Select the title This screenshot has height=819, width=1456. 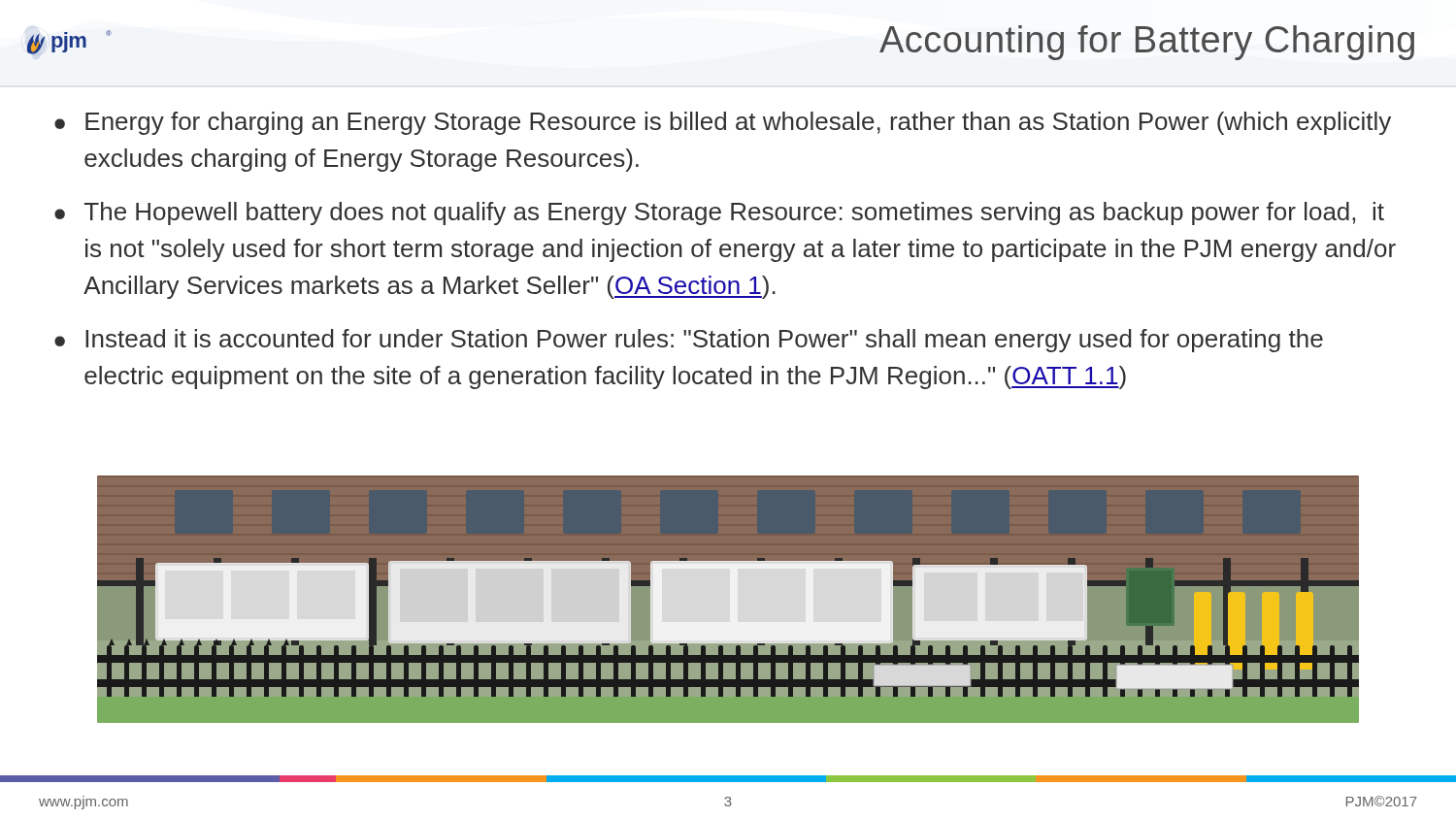(1148, 40)
